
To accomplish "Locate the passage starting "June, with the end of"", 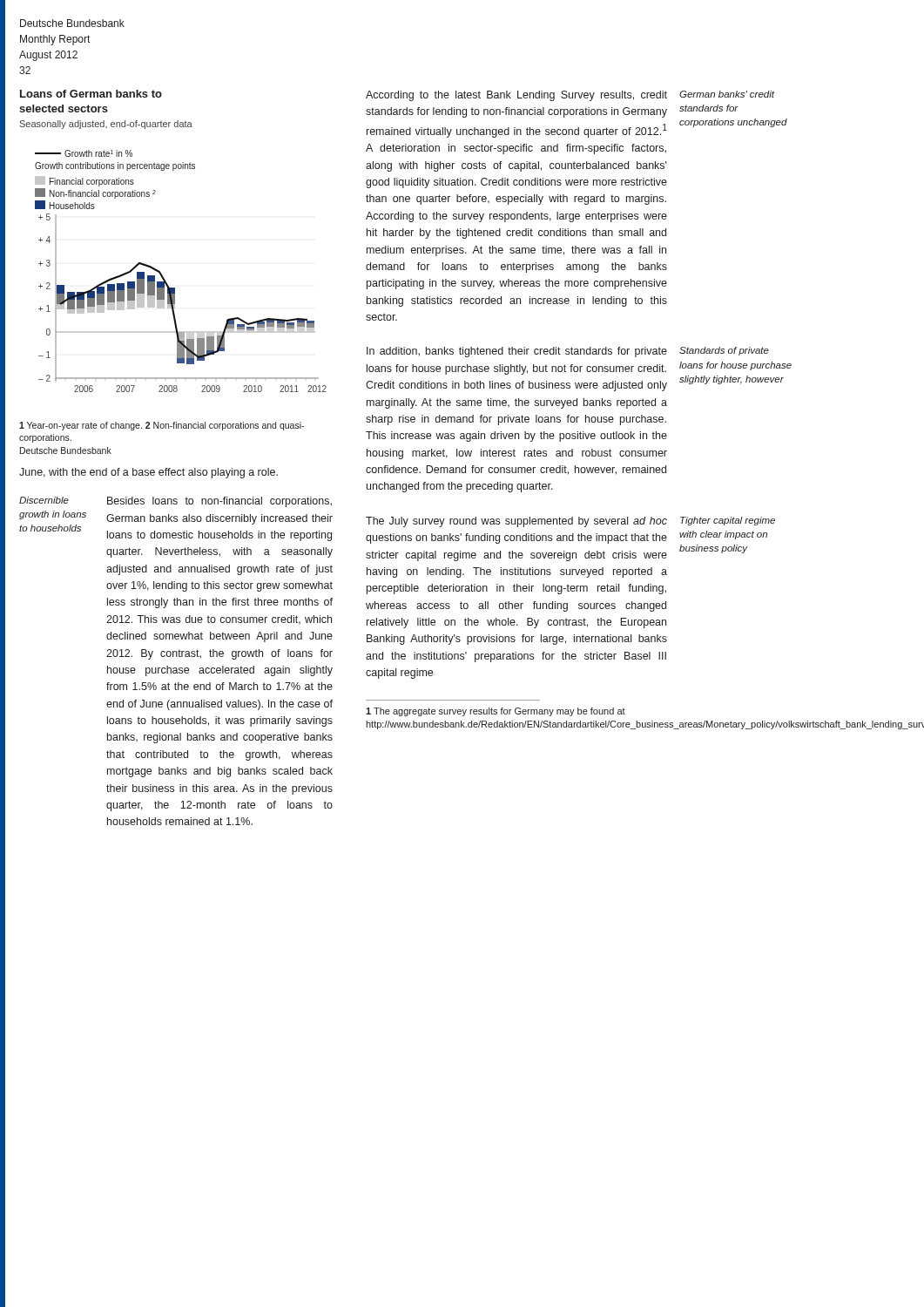I will pyautogui.click(x=149, y=472).
